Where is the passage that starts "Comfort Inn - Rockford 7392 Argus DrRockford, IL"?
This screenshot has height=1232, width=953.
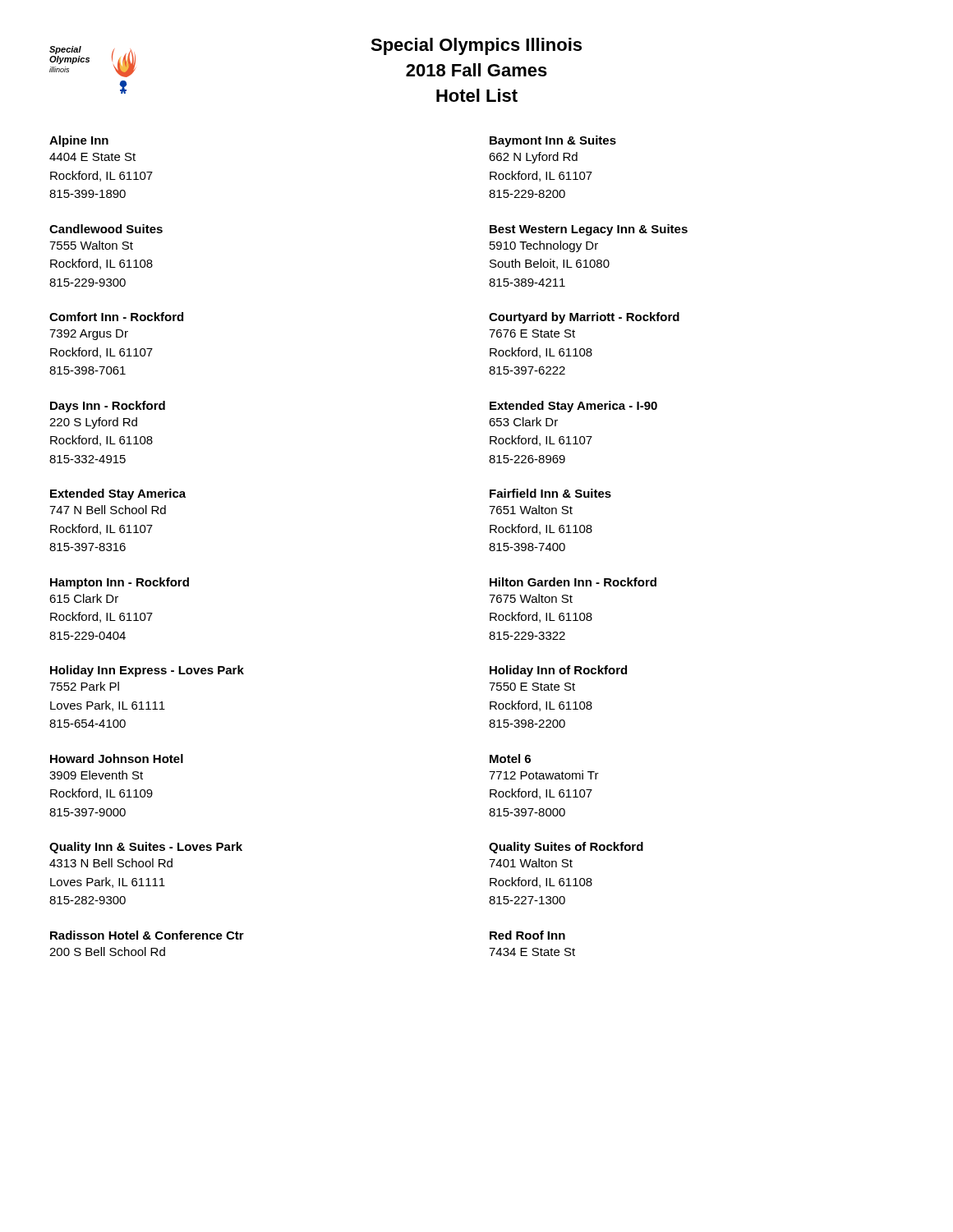[116, 317]
